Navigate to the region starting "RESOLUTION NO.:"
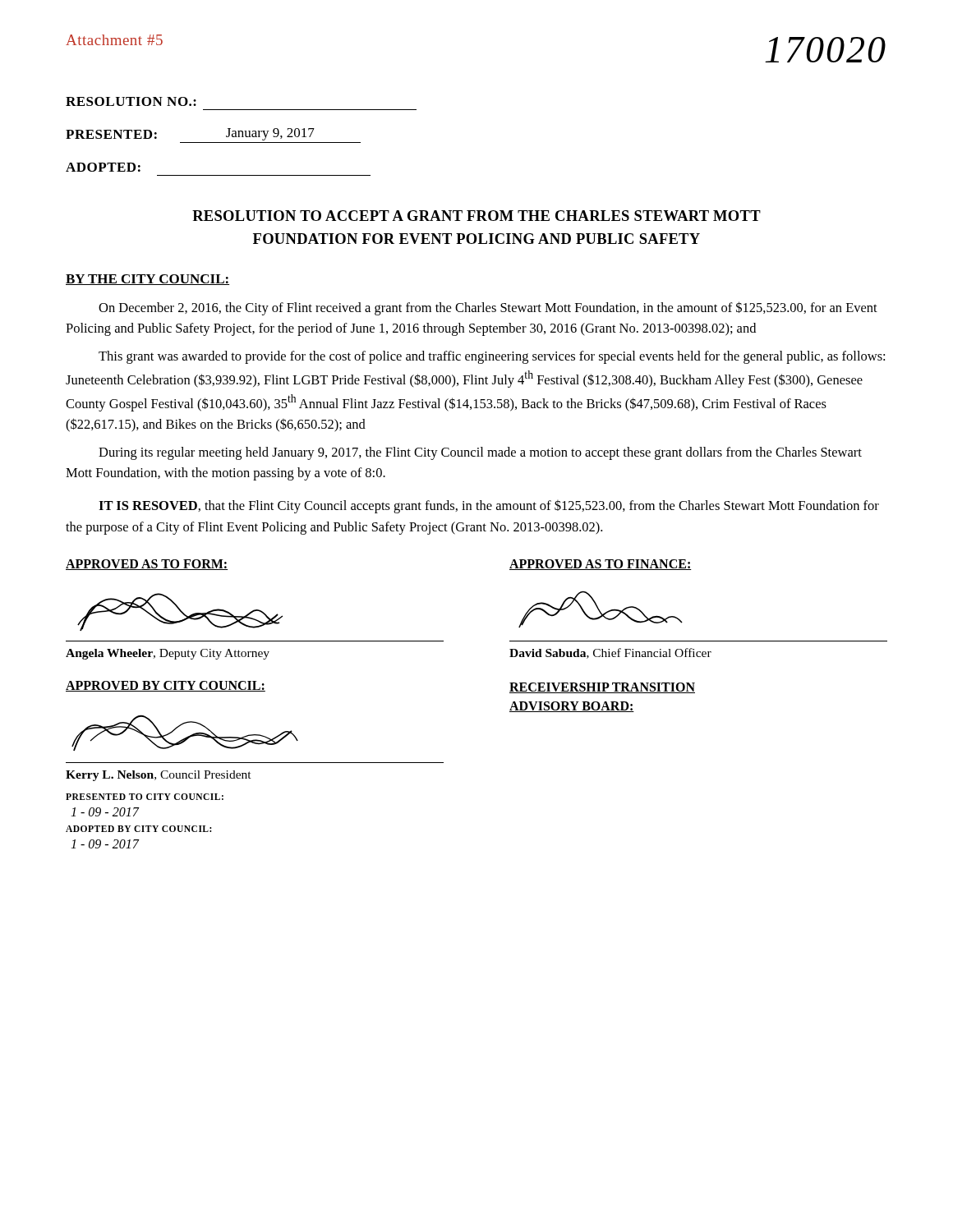953x1232 pixels. [x=241, y=101]
